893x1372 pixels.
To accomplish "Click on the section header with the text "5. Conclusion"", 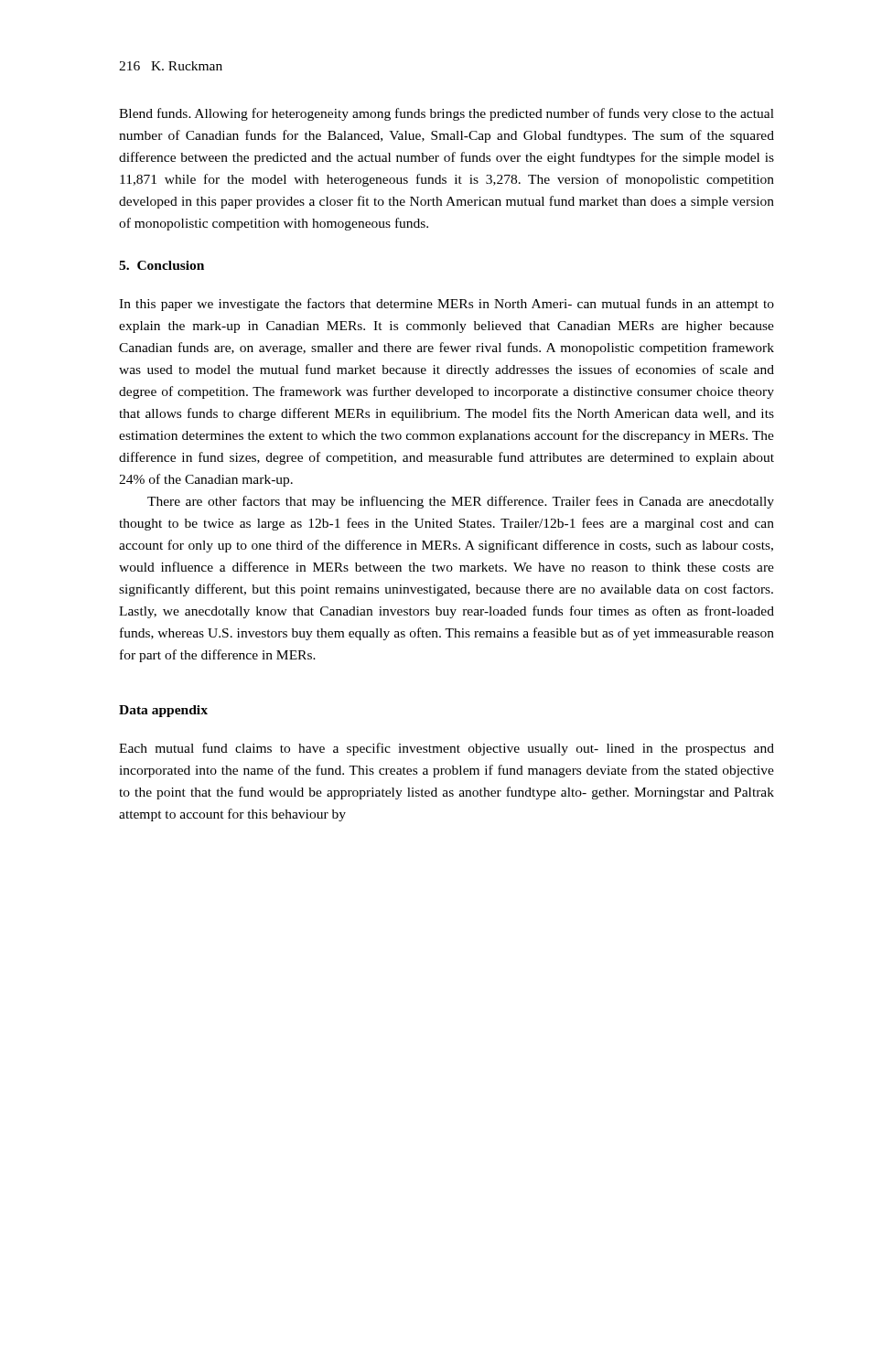I will [162, 265].
